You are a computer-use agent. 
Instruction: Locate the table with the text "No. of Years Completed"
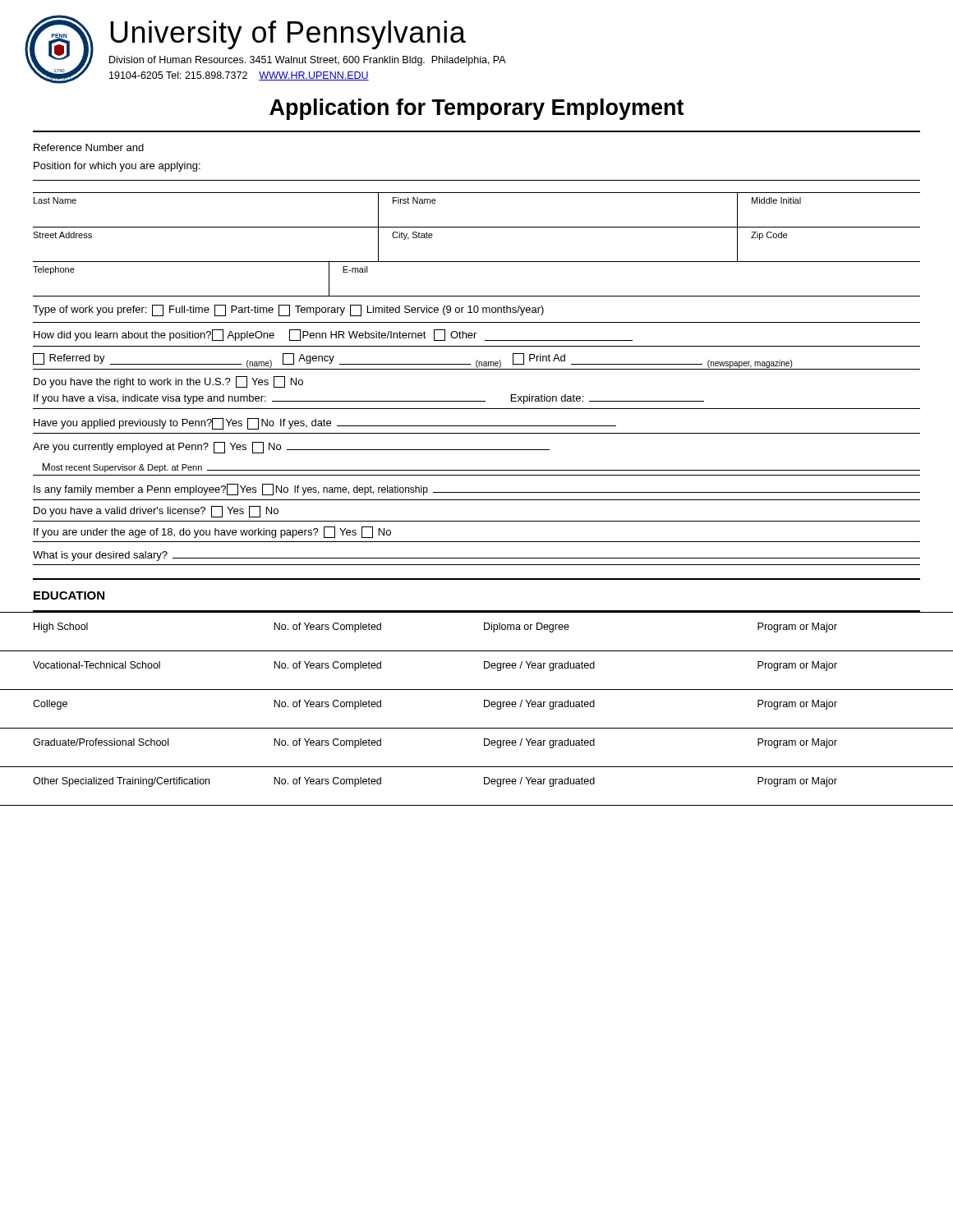[x=476, y=709]
